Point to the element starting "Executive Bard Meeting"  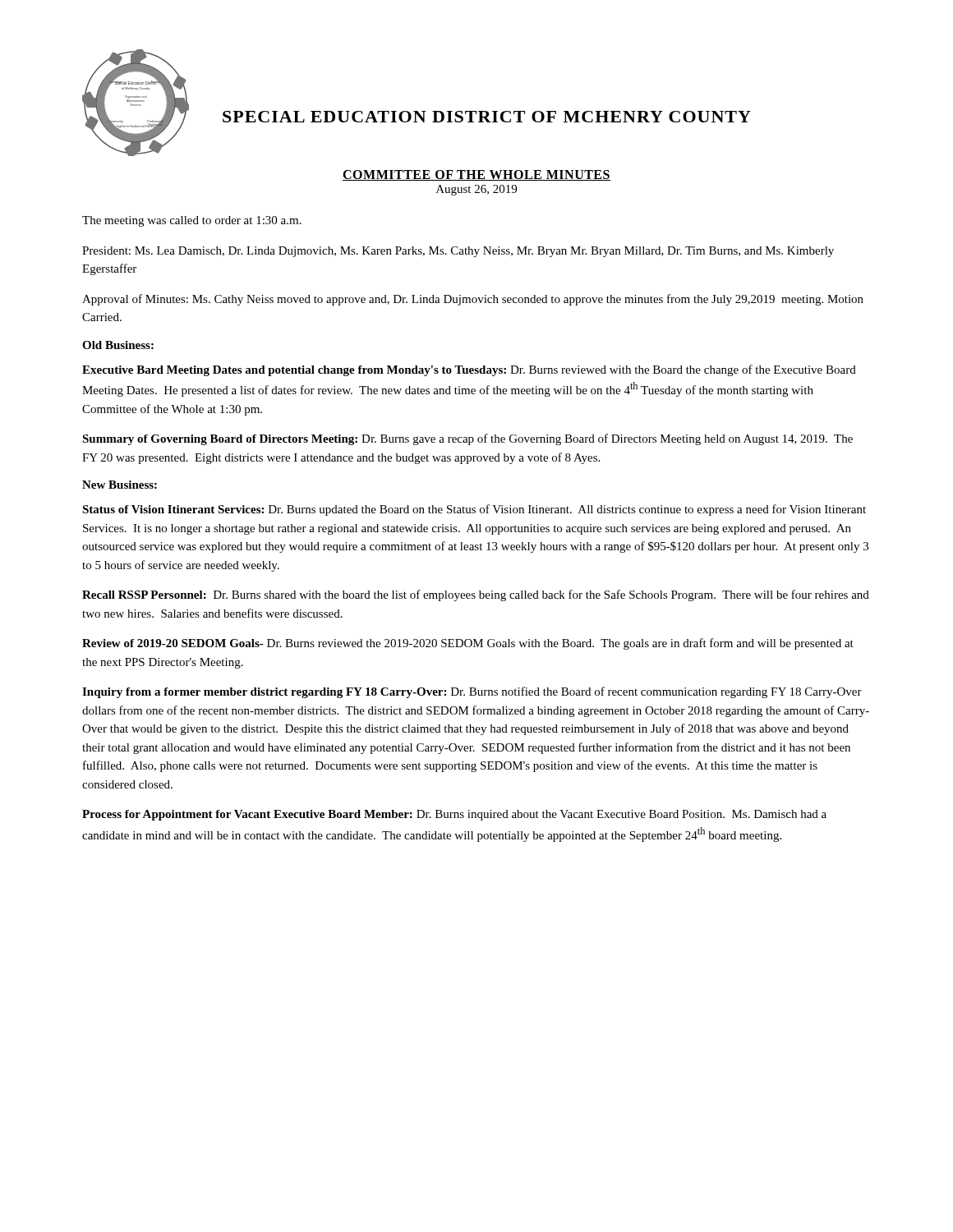click(469, 389)
